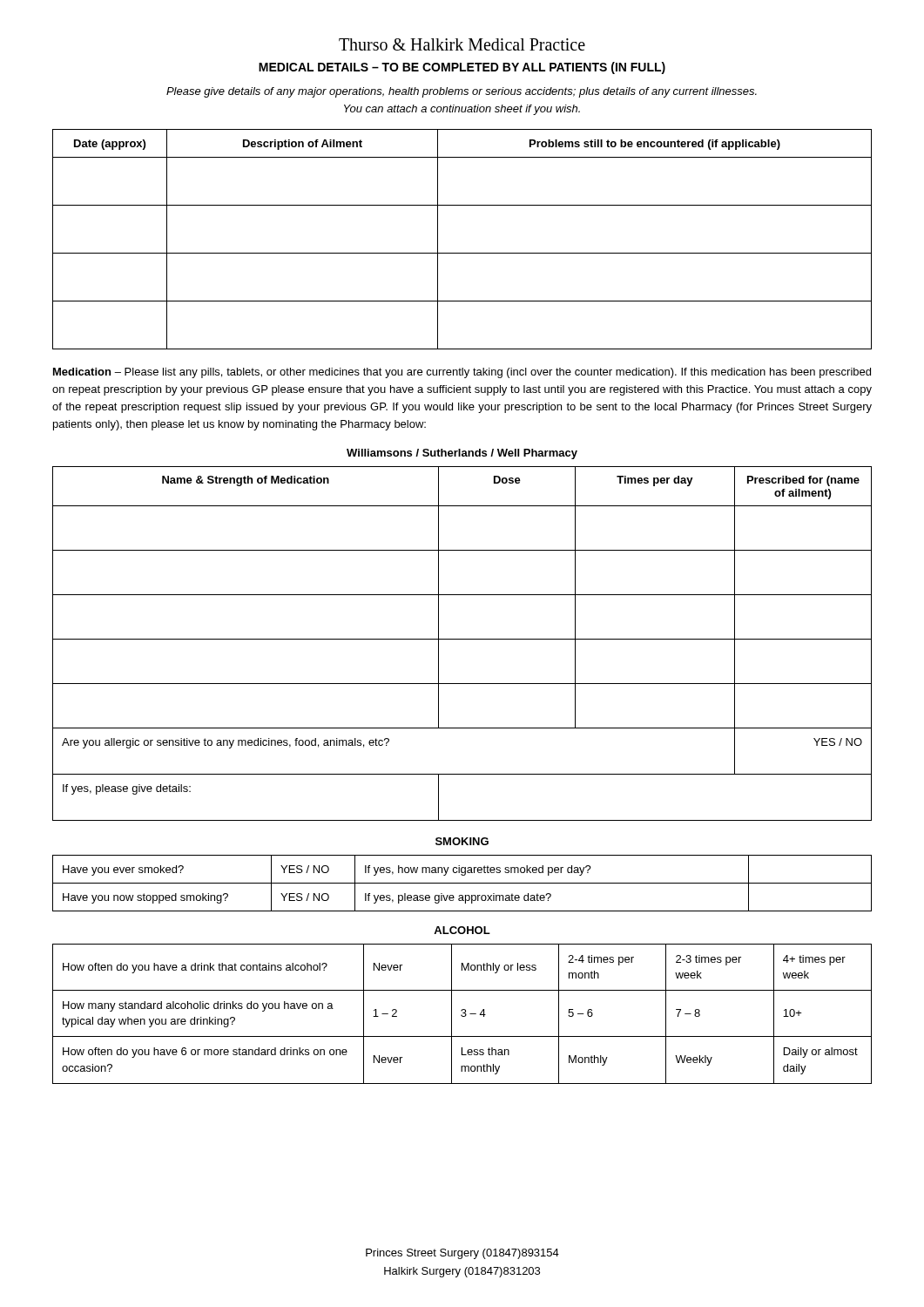Screen dimensions: 1307x924
Task: Point to "Williamsons / Sutherlands / Well Pharmacy"
Action: click(462, 452)
